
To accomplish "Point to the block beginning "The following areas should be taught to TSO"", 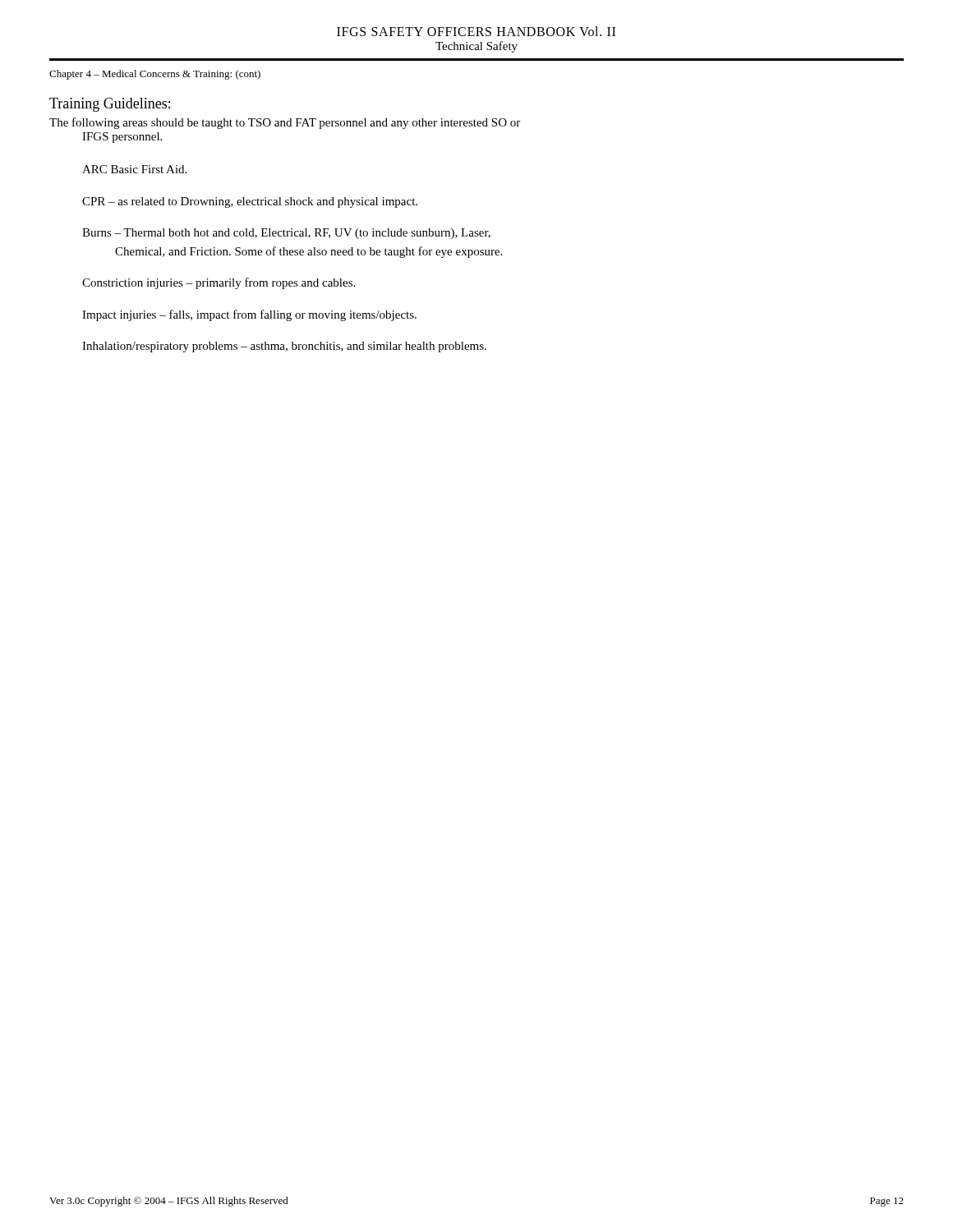I will coord(476,130).
